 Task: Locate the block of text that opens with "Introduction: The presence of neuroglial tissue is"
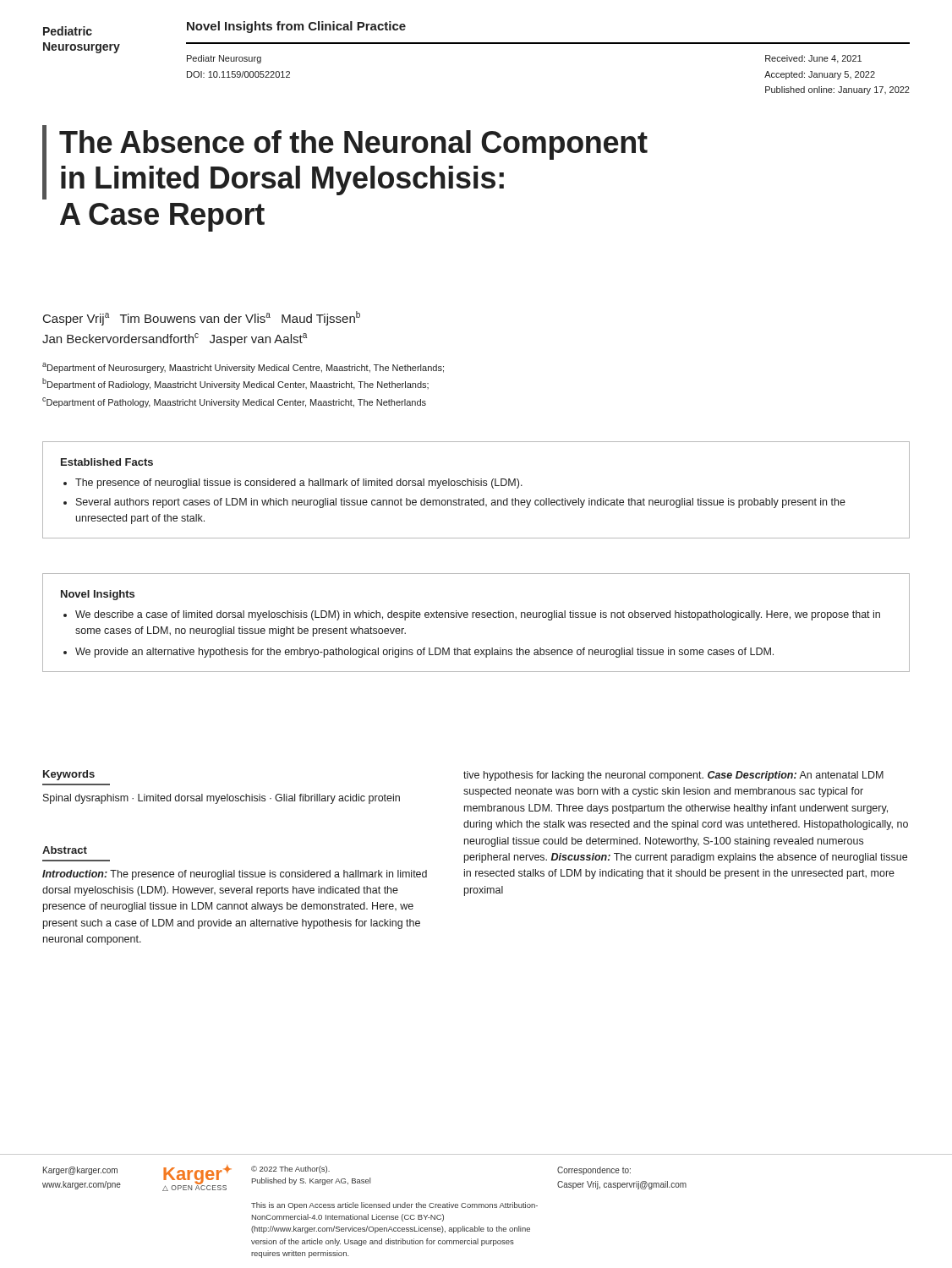pyautogui.click(x=235, y=906)
